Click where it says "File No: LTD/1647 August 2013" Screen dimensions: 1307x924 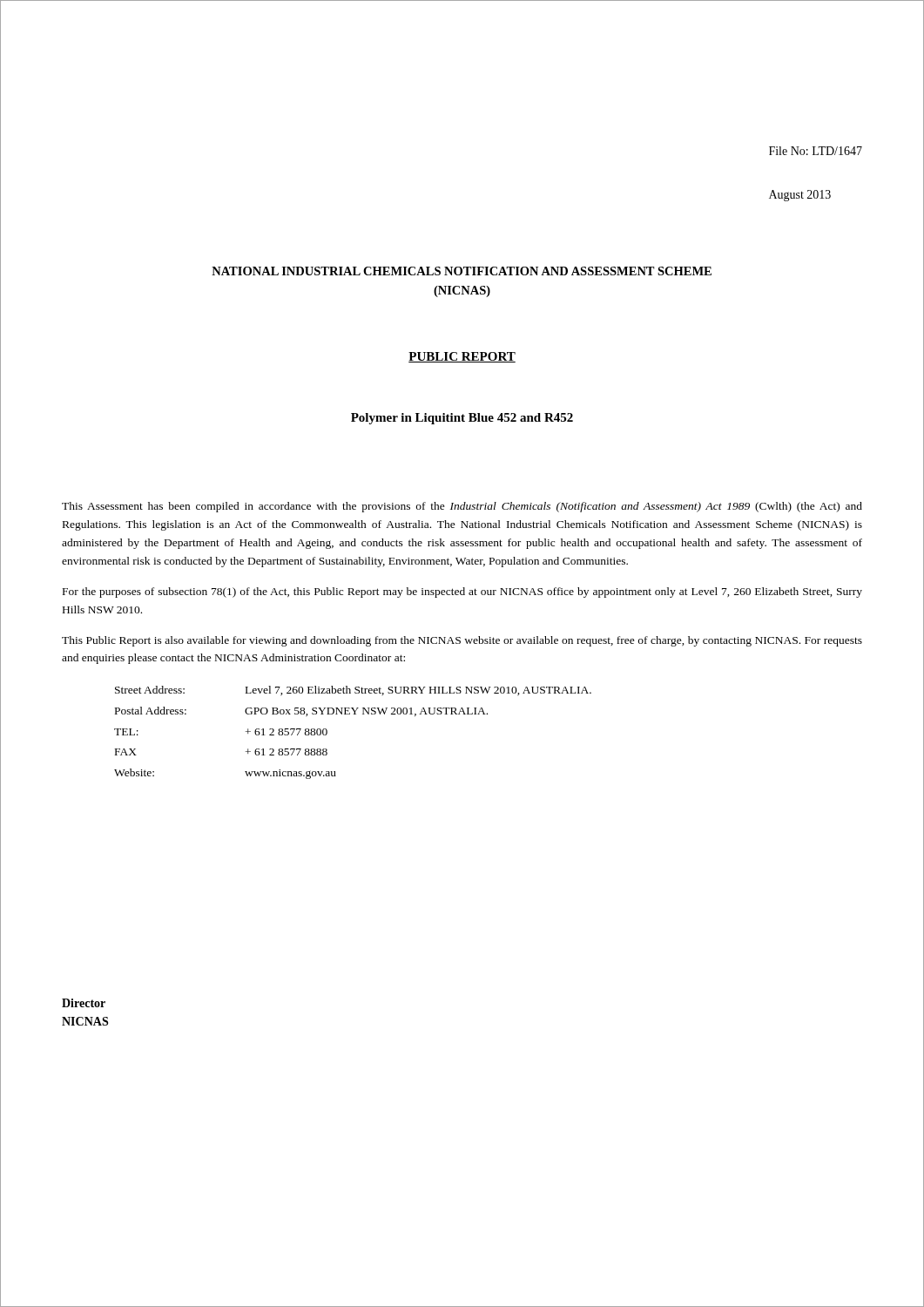[x=816, y=151]
